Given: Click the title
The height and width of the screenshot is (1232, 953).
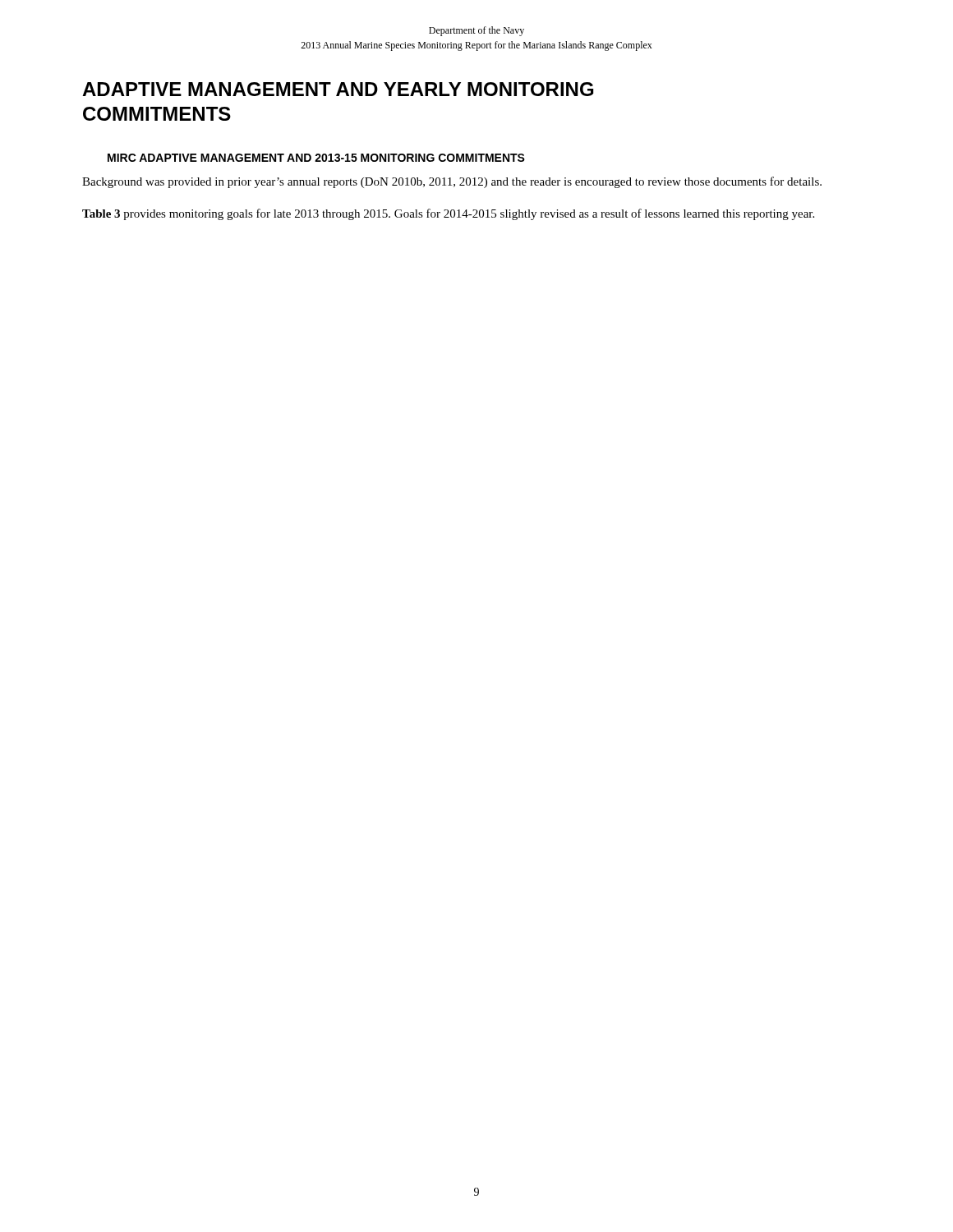Looking at the screenshot, I should 476,102.
